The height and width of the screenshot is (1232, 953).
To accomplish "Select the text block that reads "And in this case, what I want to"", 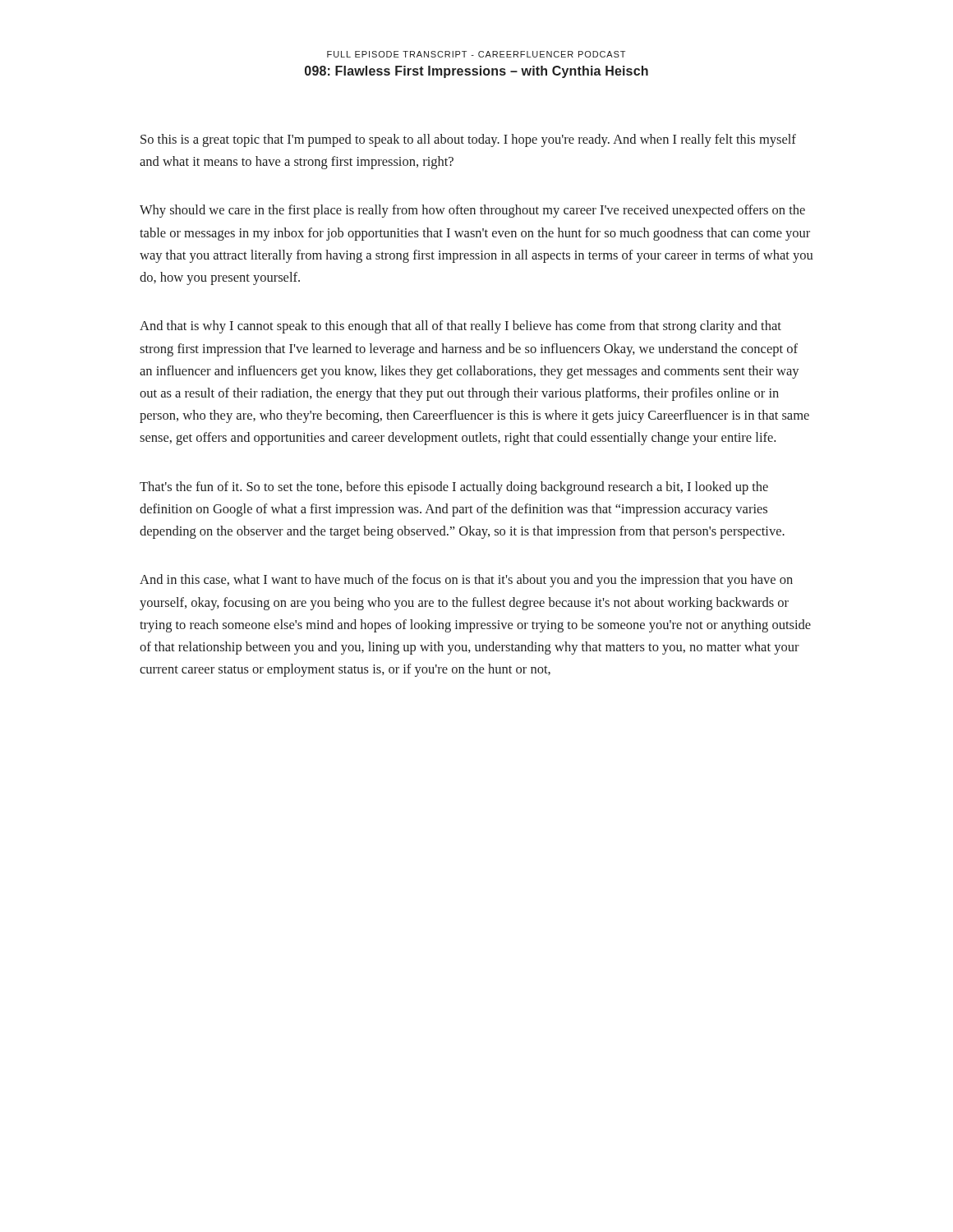I will pyautogui.click(x=475, y=624).
